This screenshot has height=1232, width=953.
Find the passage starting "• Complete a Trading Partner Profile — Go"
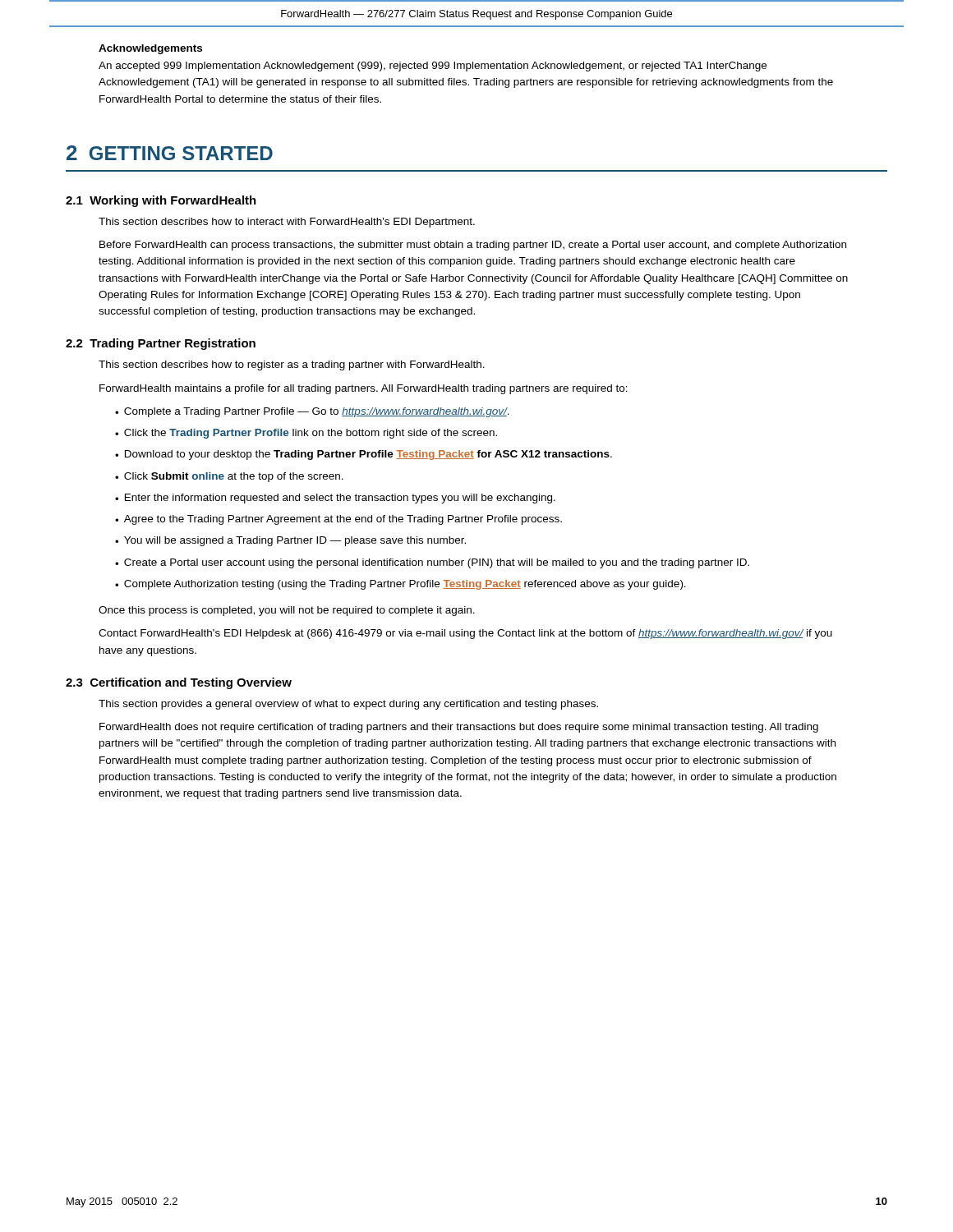pyautogui.click(x=312, y=412)
